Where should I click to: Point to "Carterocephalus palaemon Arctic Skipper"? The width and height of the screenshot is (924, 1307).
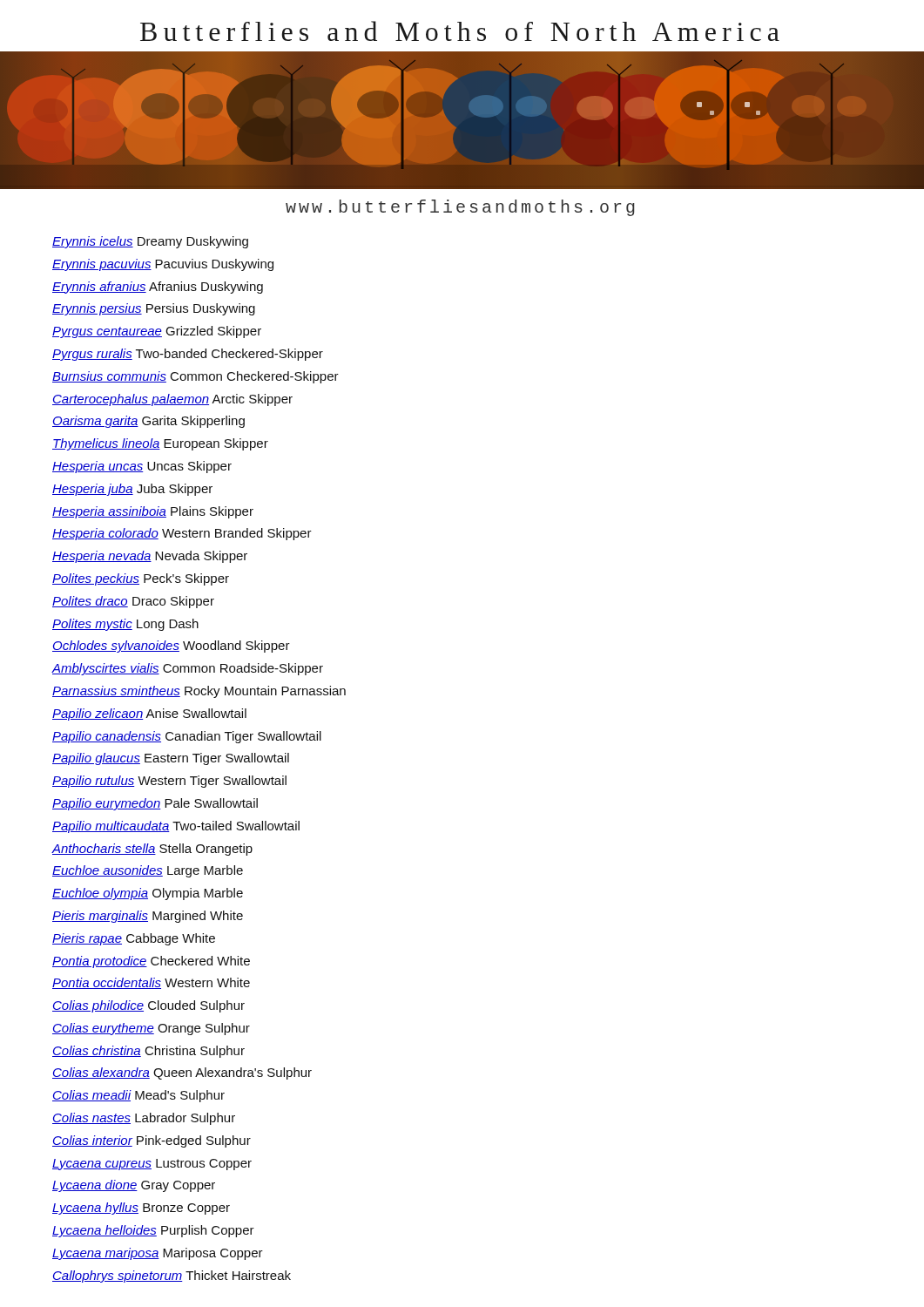coord(172,398)
